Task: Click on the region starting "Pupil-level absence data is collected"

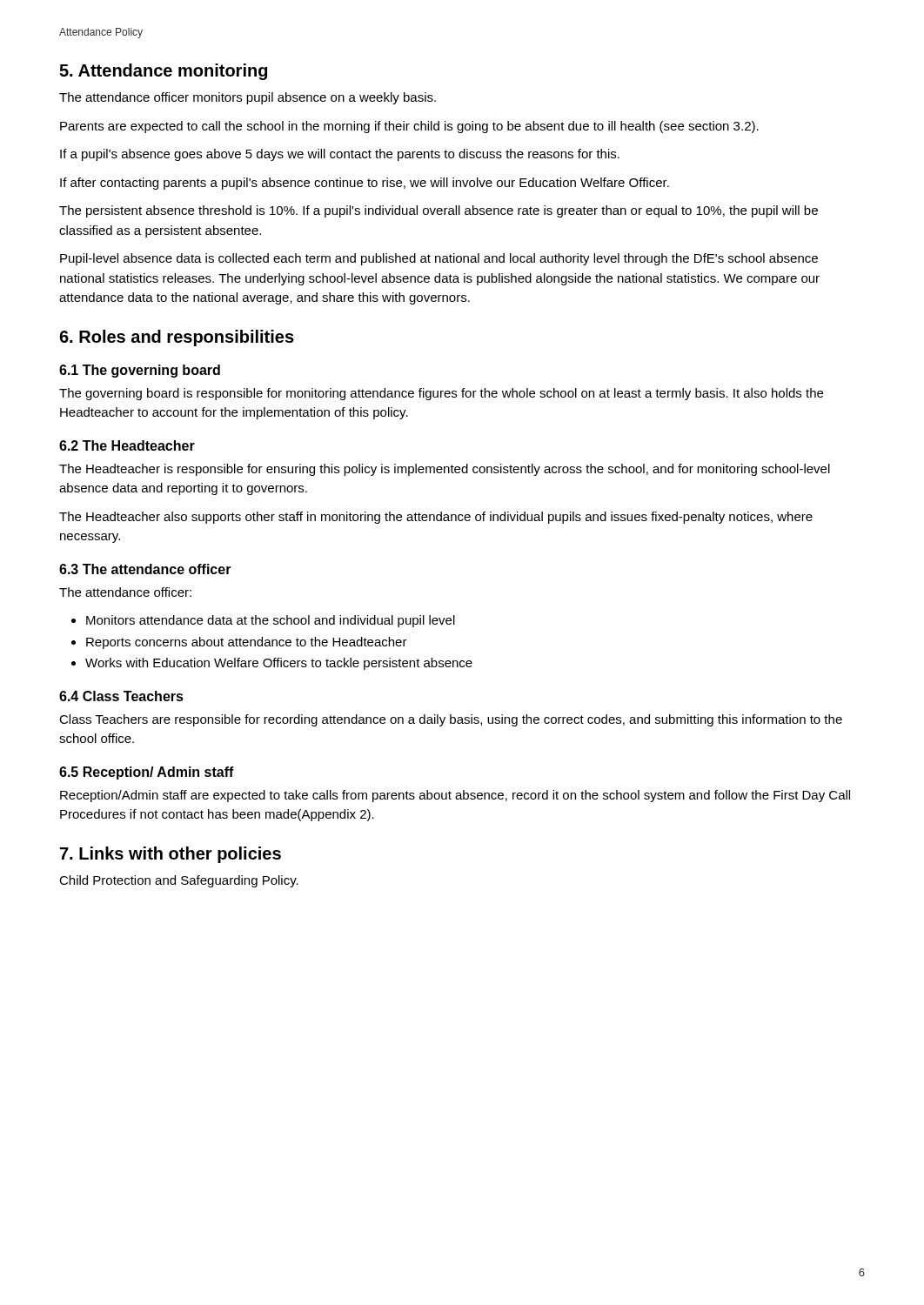Action: (462, 278)
